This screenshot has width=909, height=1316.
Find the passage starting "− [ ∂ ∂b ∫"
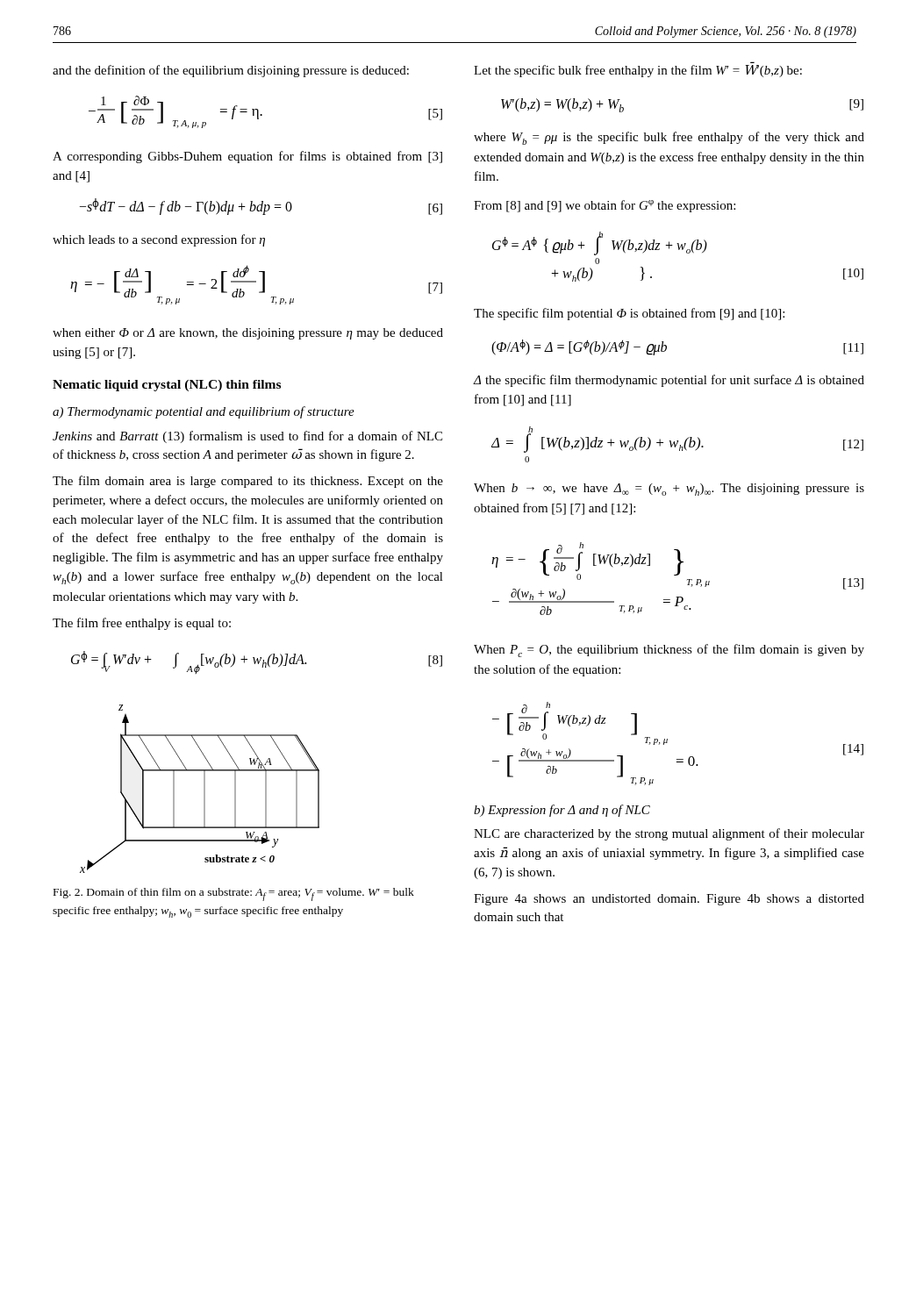(x=678, y=738)
